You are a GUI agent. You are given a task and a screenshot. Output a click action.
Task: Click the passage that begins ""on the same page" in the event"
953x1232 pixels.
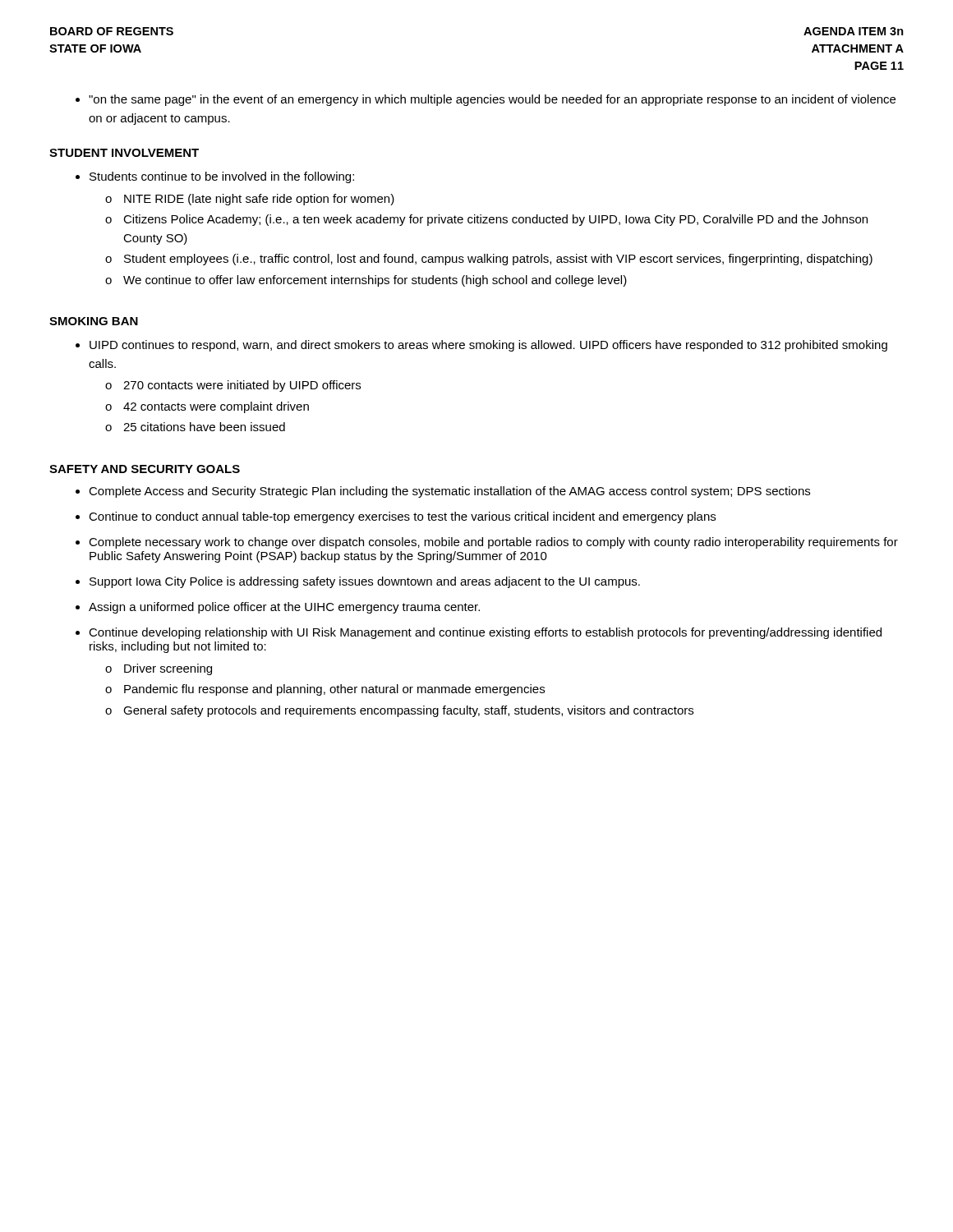(496, 109)
